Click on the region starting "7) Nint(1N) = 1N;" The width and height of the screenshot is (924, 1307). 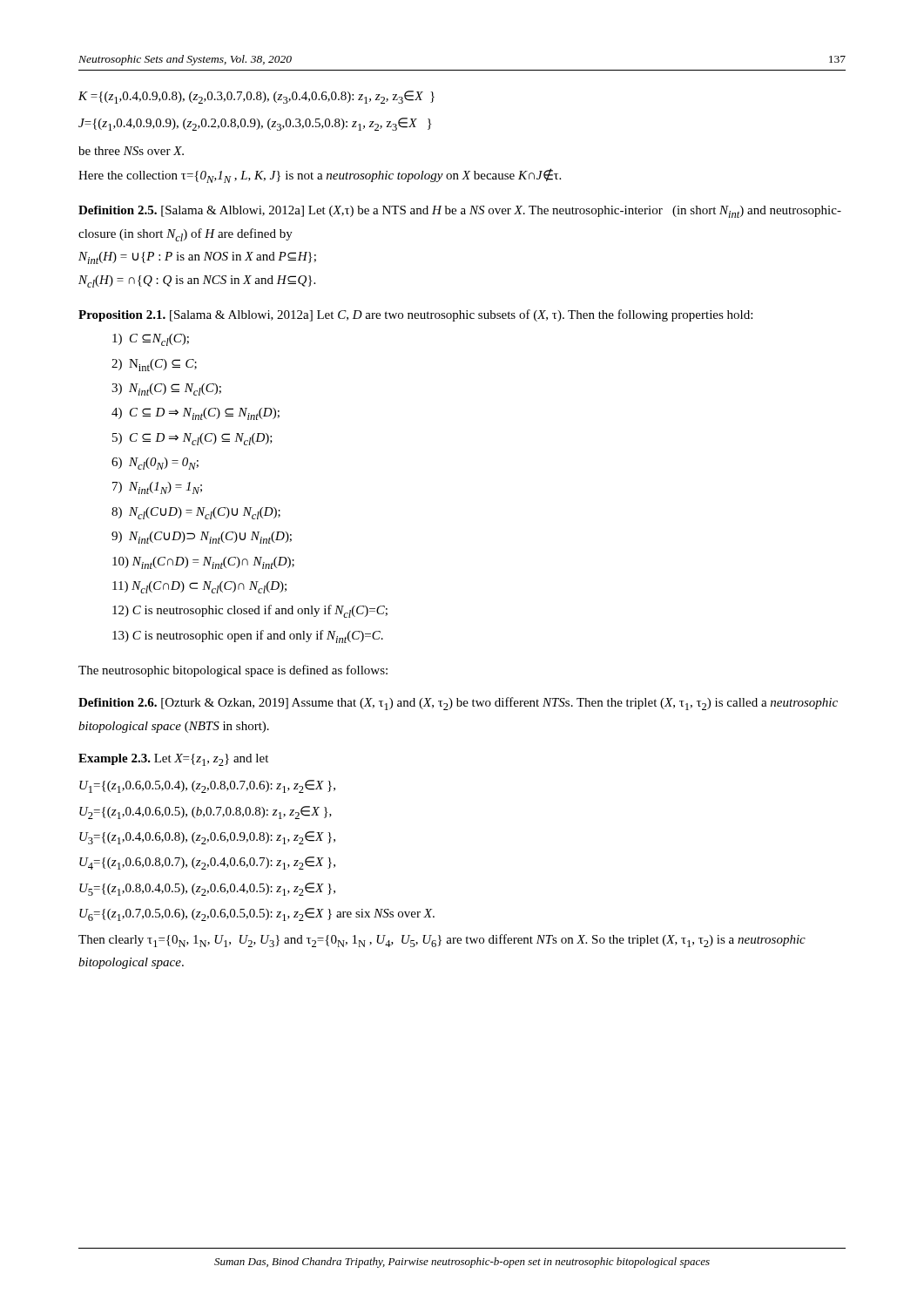pyautogui.click(x=157, y=488)
